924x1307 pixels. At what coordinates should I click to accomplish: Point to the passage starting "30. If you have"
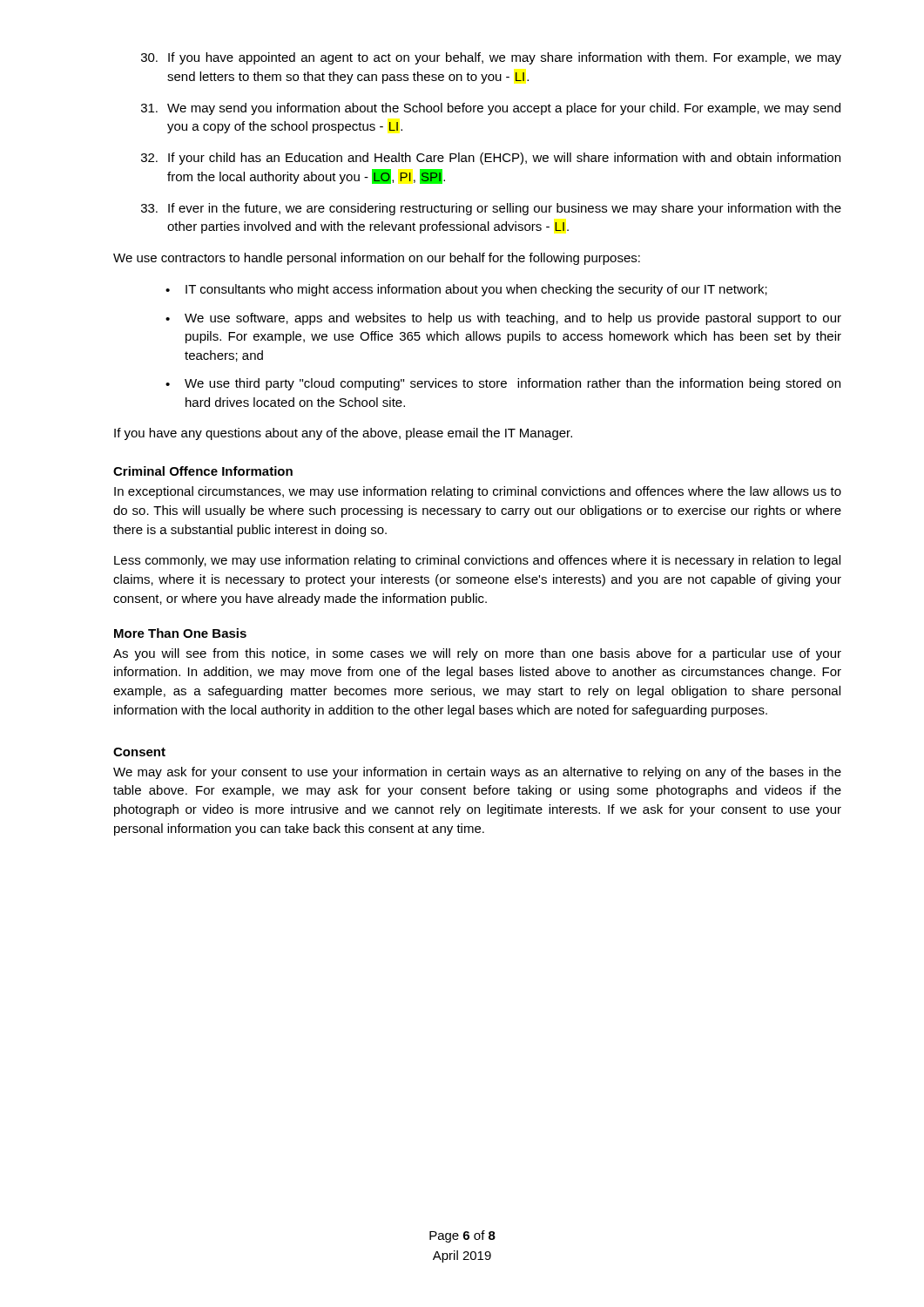tap(477, 67)
